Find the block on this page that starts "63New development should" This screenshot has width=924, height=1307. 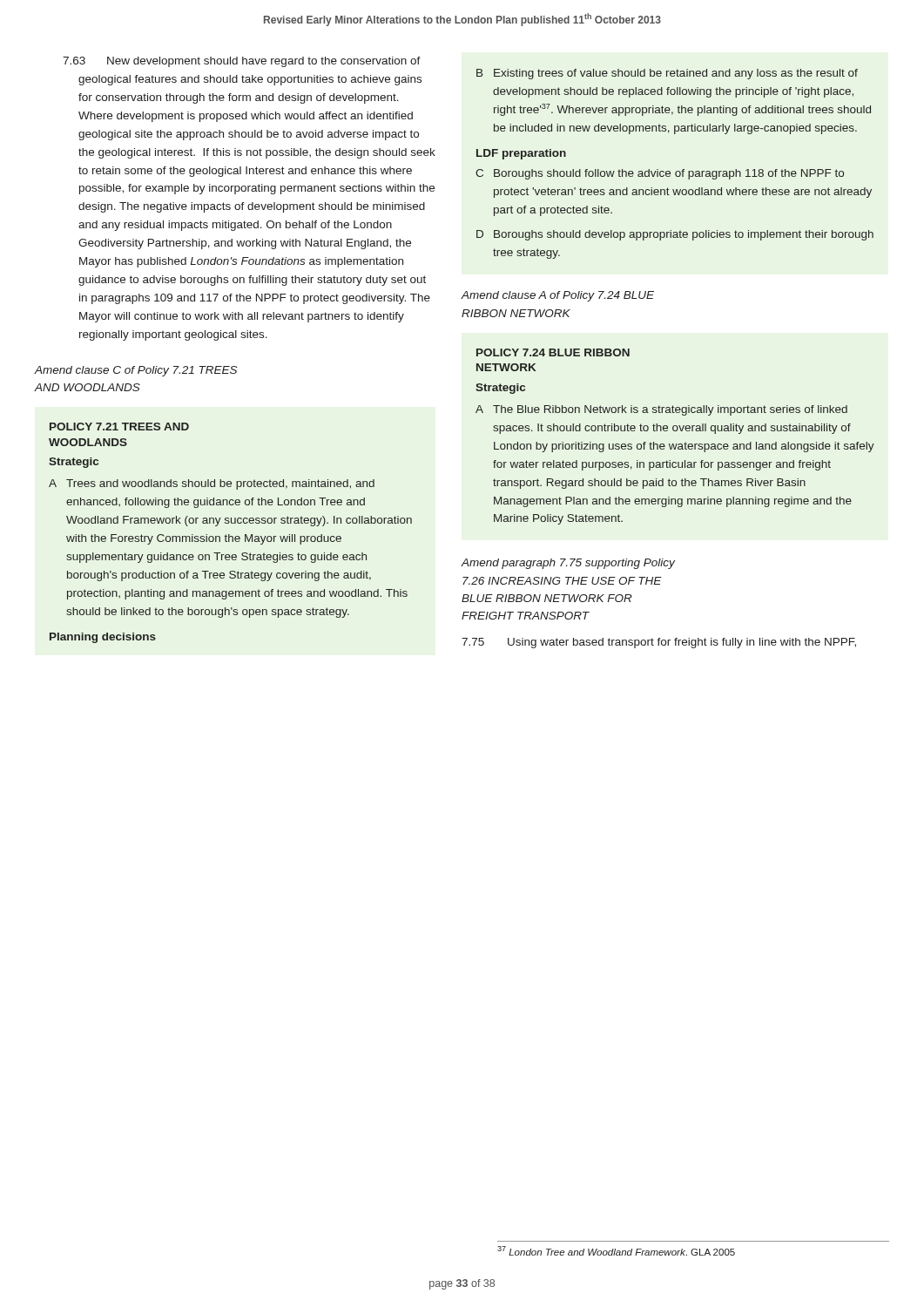point(249,196)
